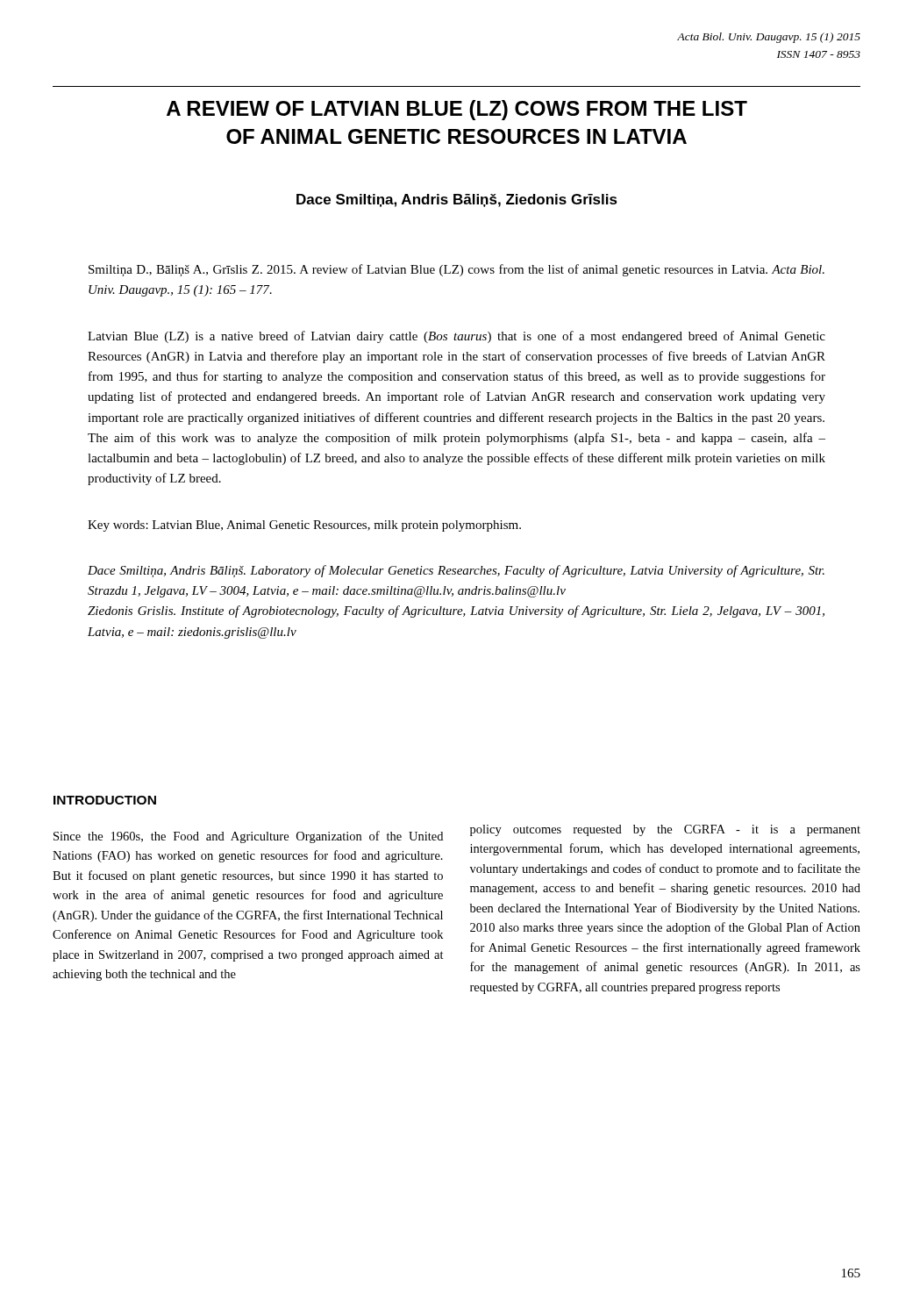Locate the element starting "Dace Smiltiņa, Andris Bāliņš. Laboratory of"
The image size is (913, 1316).
(x=456, y=601)
